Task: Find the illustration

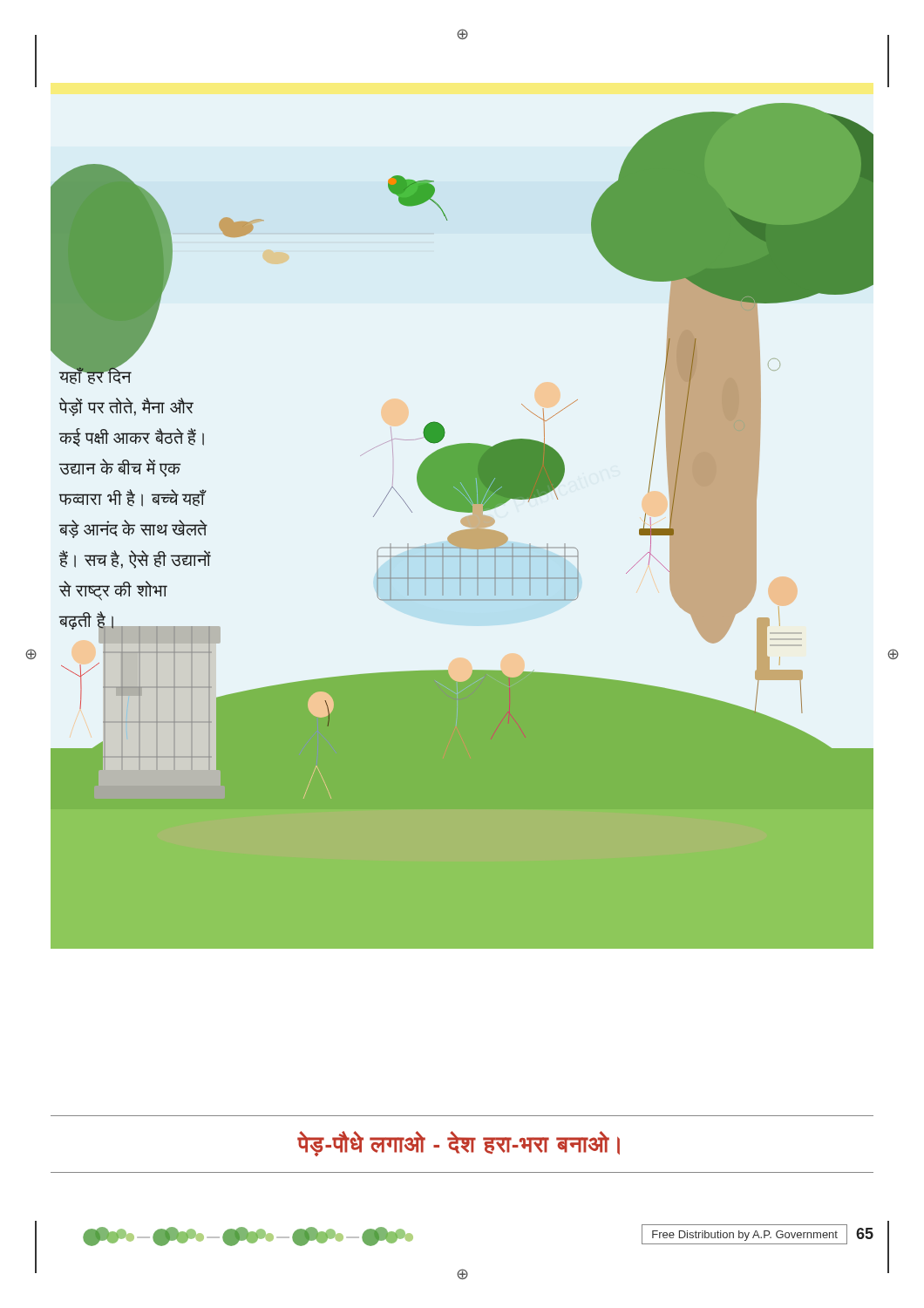Action: click(x=462, y=521)
